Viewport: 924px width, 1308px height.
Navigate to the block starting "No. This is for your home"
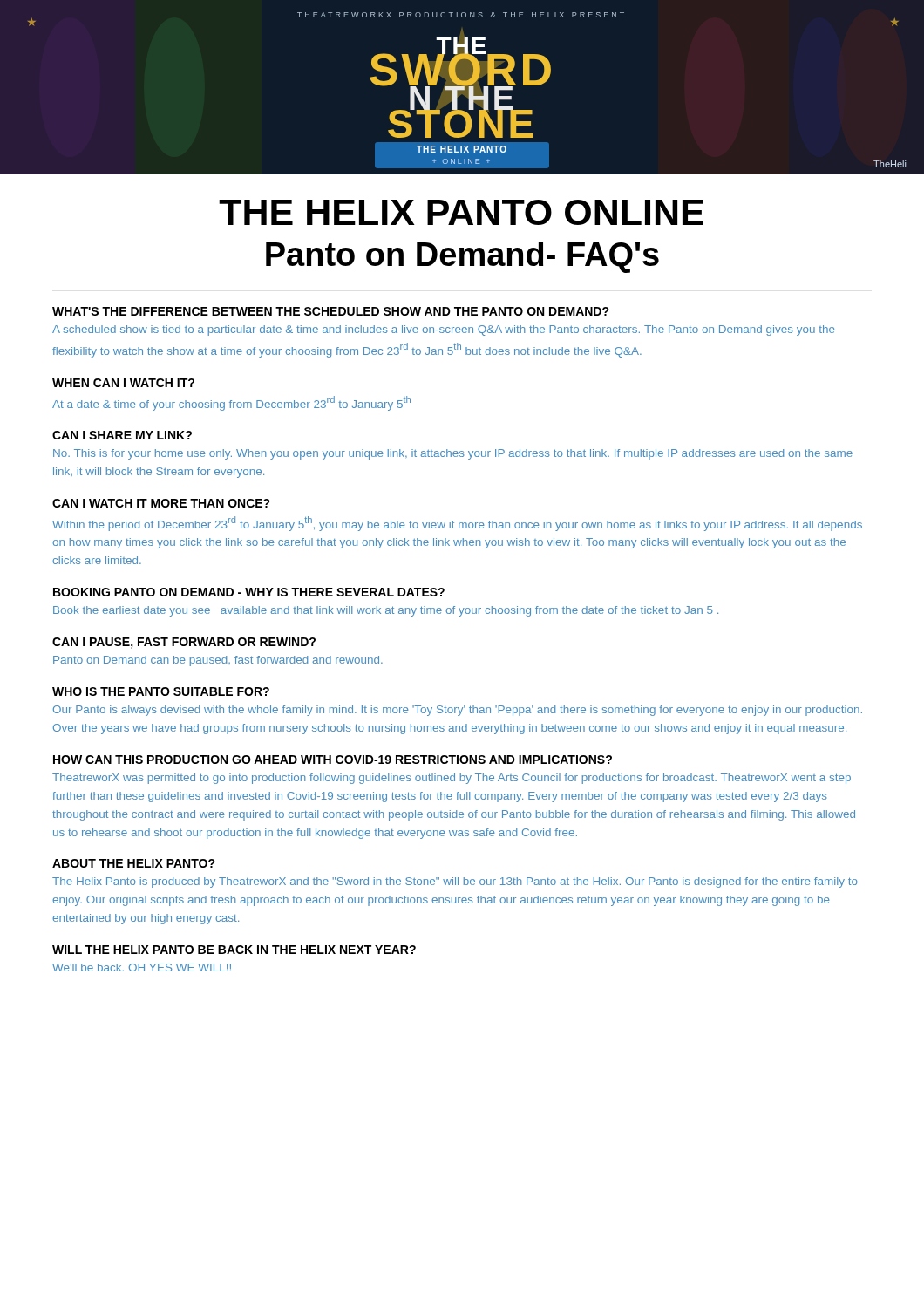(462, 463)
